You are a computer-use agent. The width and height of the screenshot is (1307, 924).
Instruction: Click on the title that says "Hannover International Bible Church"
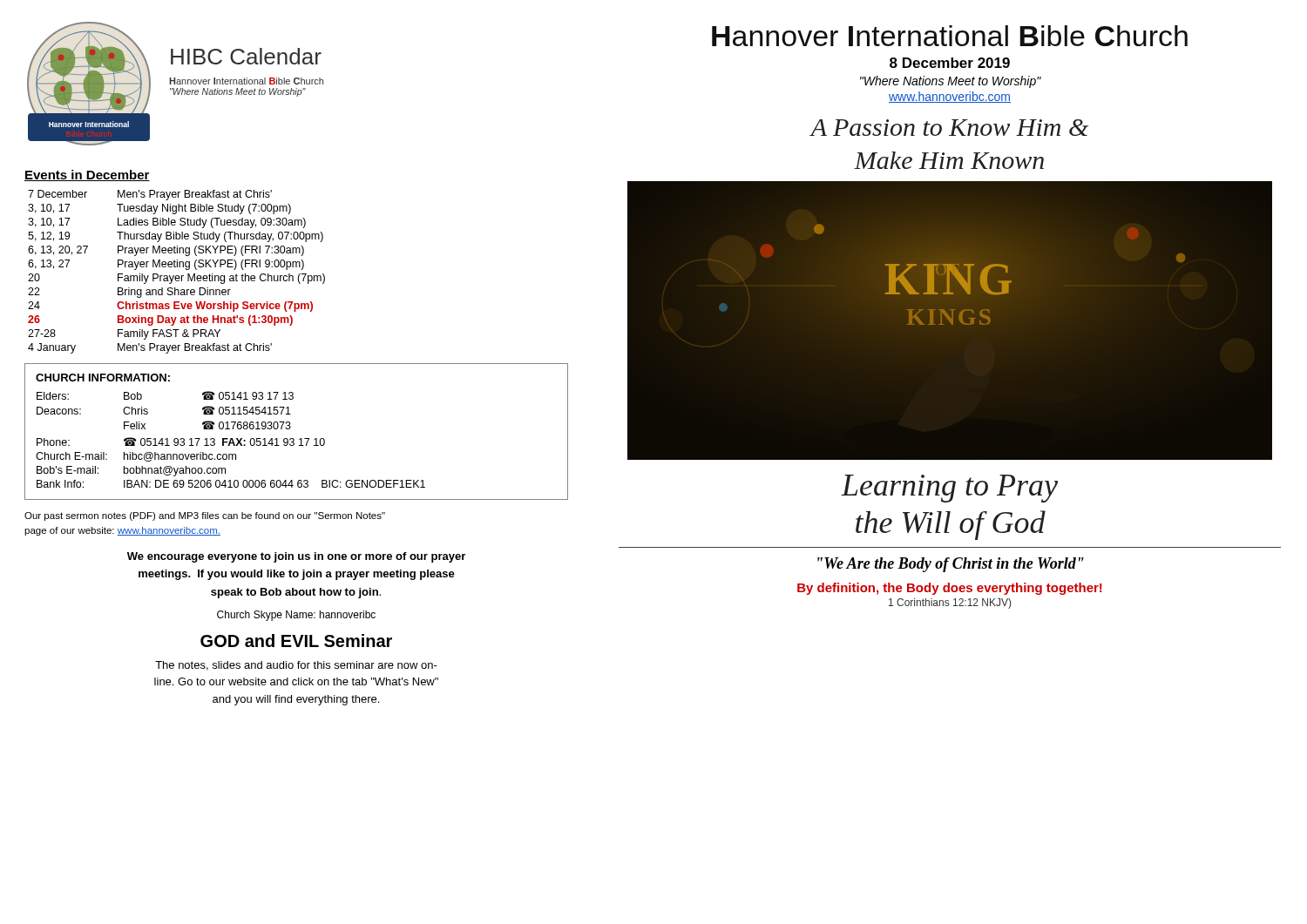pyautogui.click(x=950, y=36)
